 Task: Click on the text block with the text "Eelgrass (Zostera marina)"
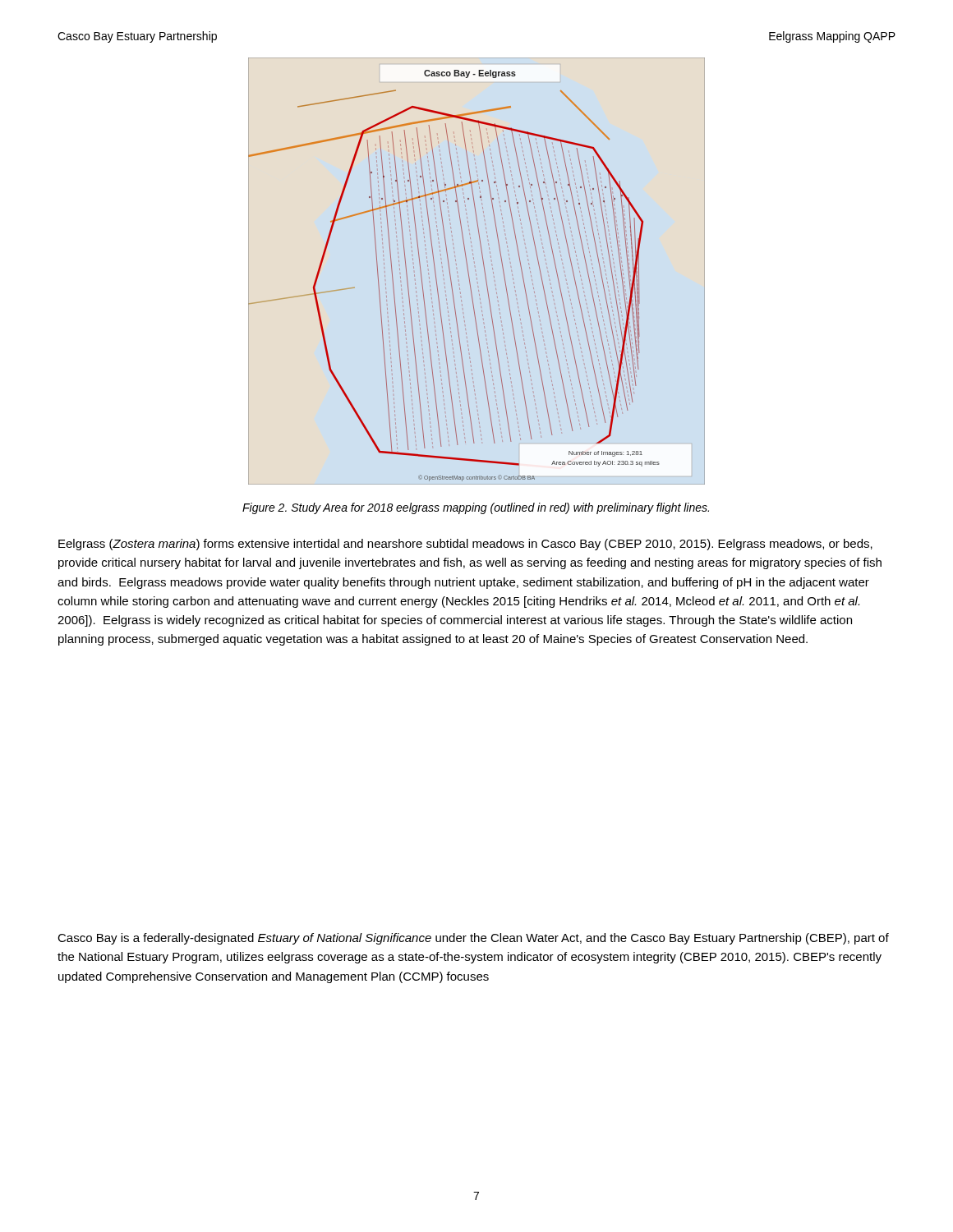pos(476,591)
